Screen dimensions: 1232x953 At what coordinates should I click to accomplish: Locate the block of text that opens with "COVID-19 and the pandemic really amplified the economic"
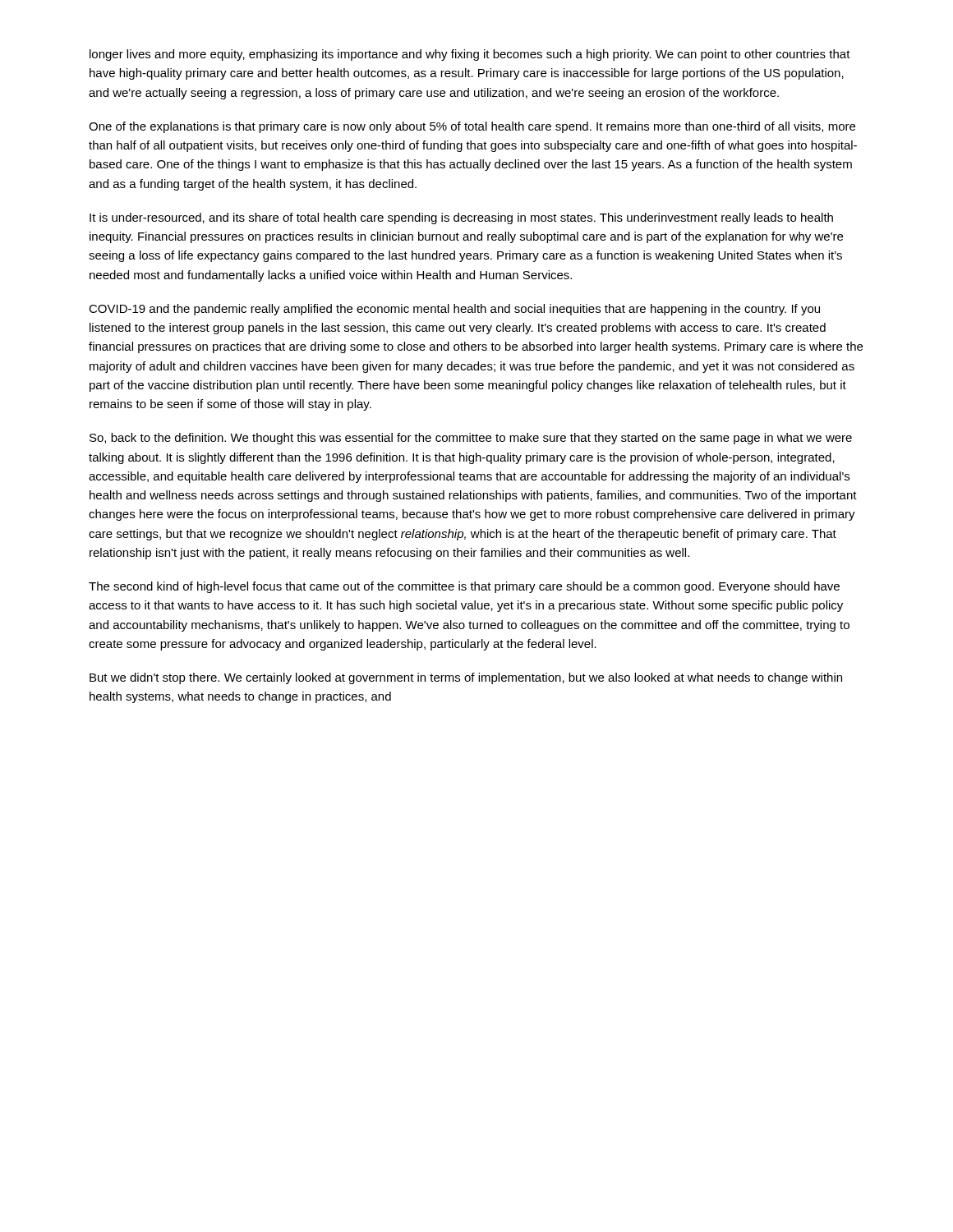pyautogui.click(x=476, y=356)
